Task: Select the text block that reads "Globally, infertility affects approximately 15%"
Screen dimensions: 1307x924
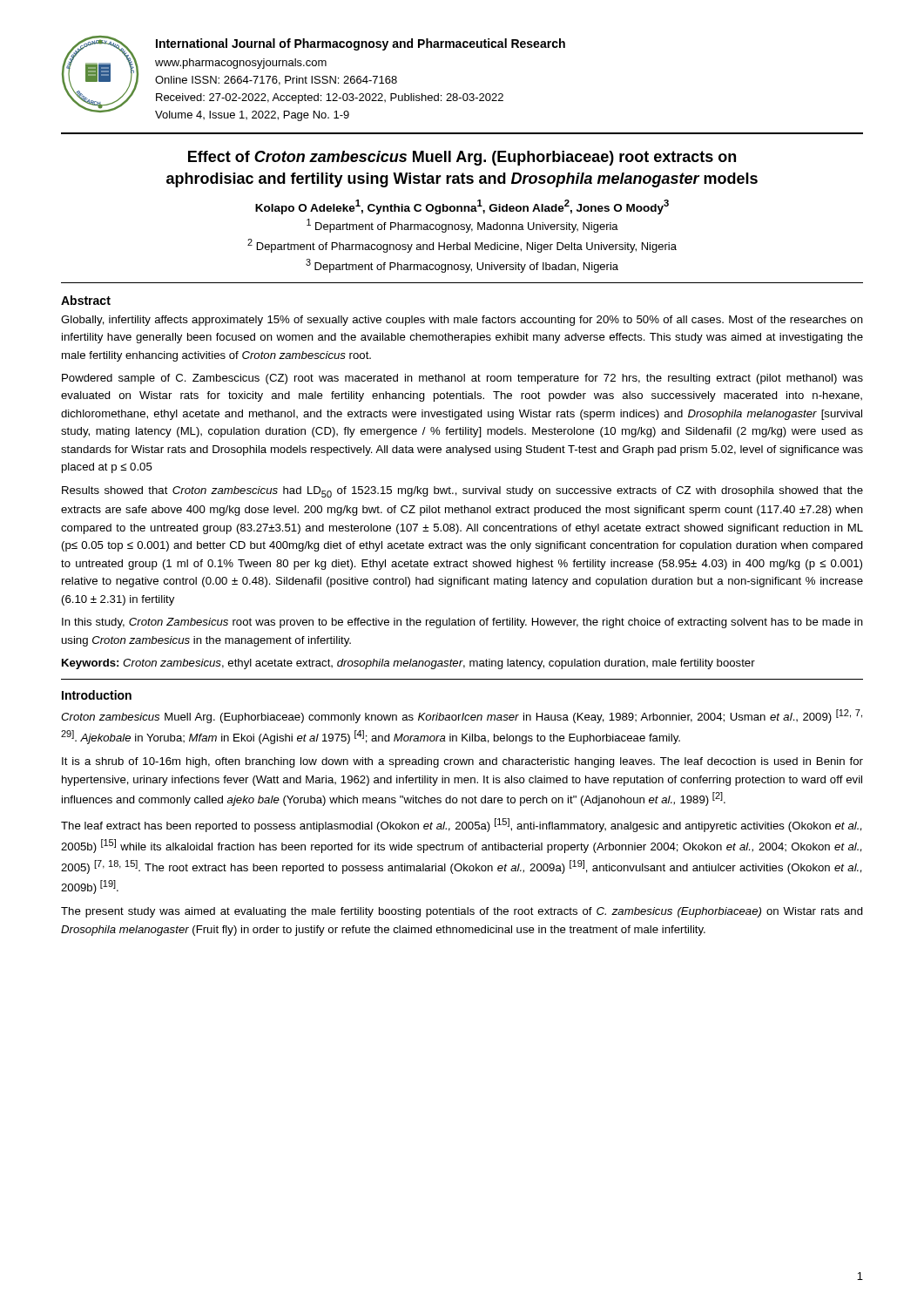Action: click(462, 337)
